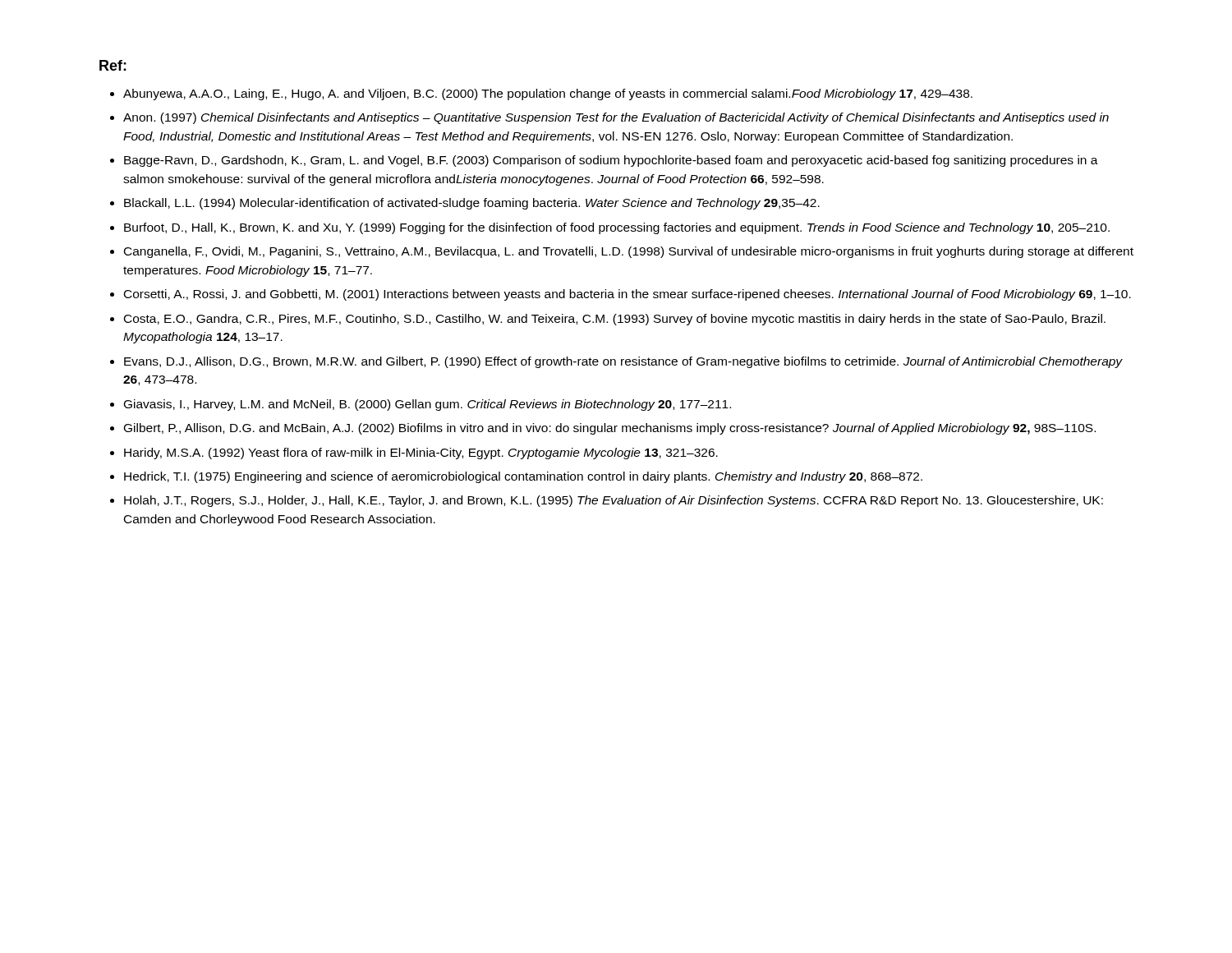Find the list item containing "Abunyewa, A.A.O., Laing, E., Hugo,"
The width and height of the screenshot is (1232, 953).
coord(548,93)
